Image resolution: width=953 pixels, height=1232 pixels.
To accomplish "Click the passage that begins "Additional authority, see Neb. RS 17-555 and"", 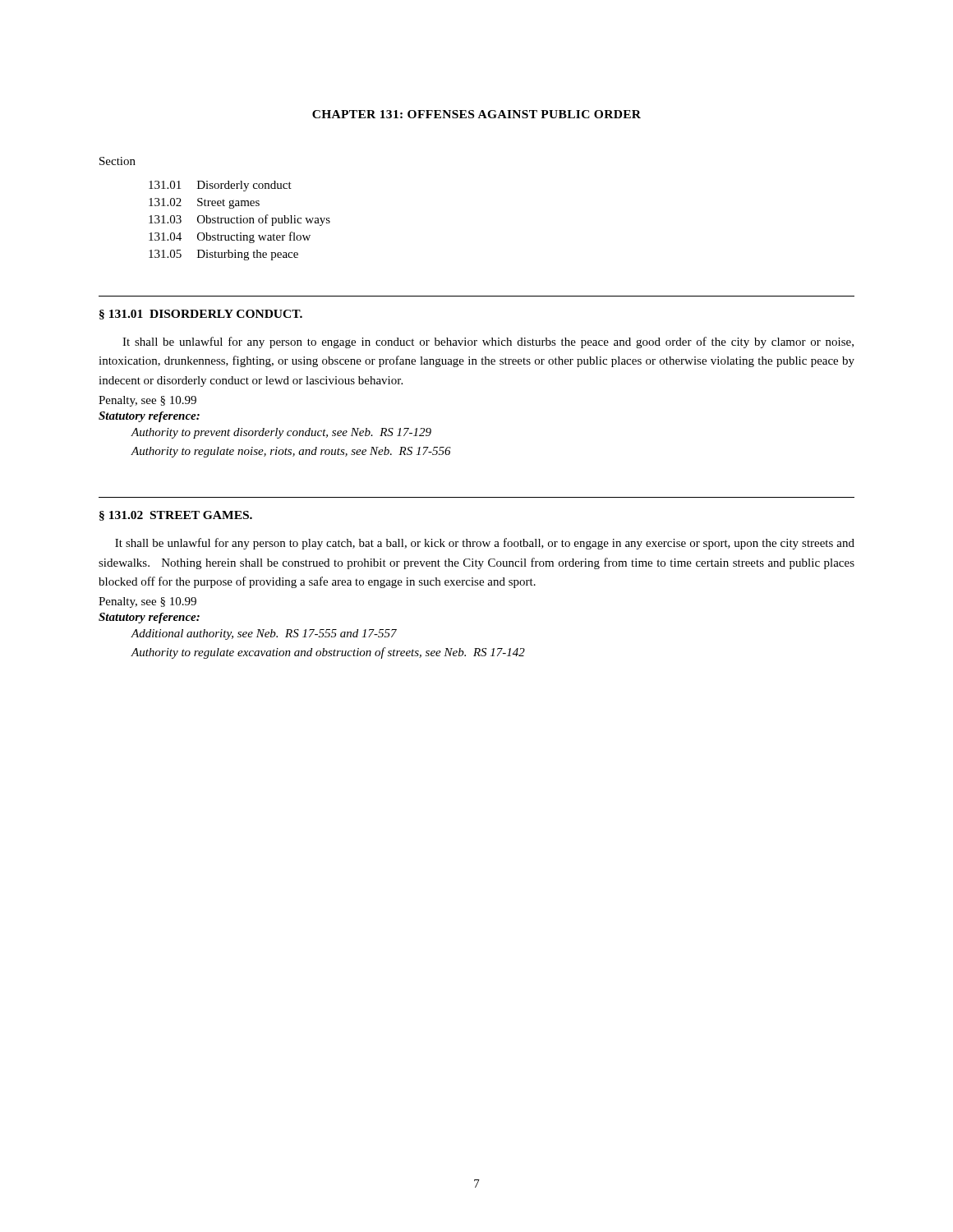I will tap(328, 643).
